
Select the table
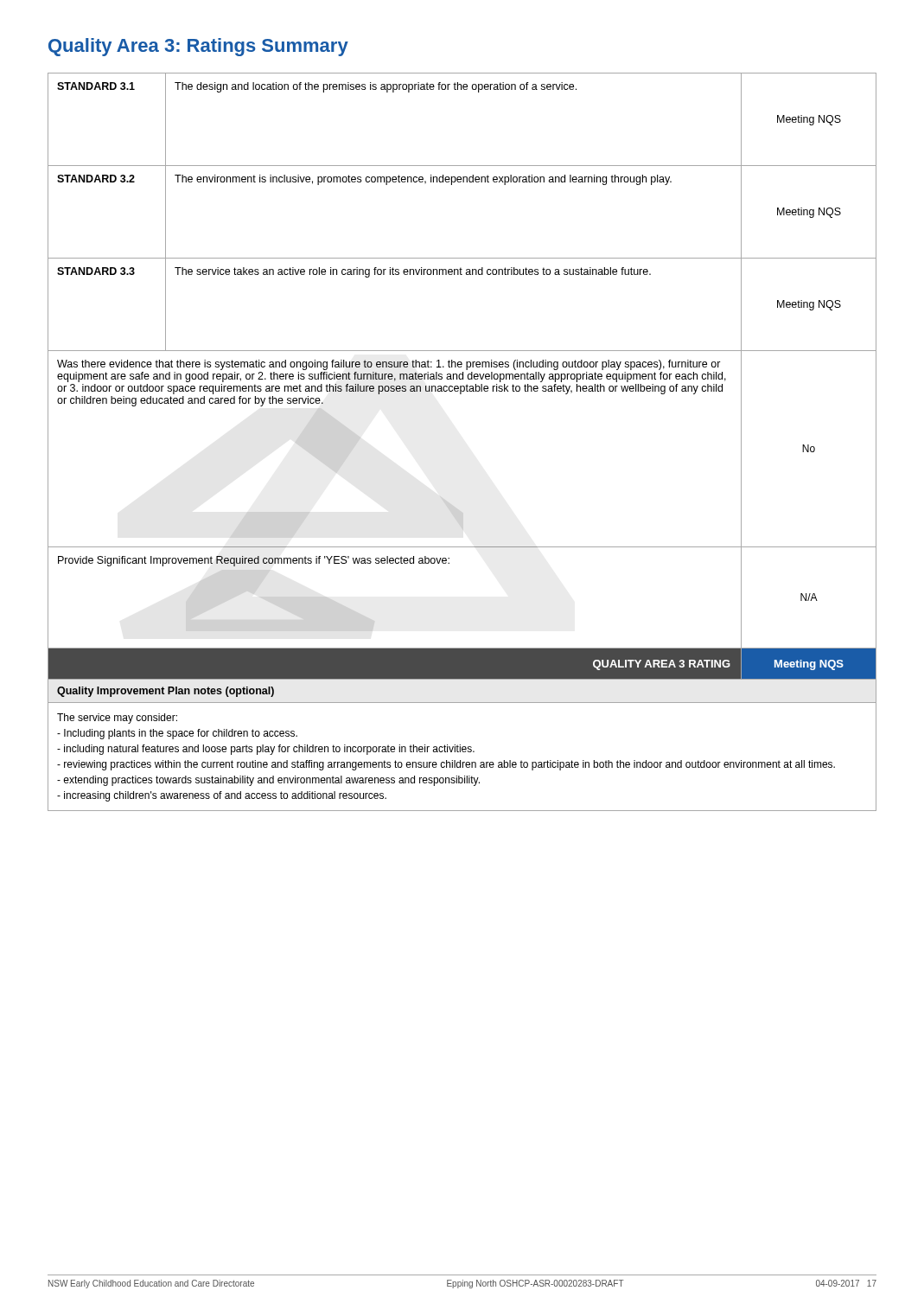[462, 376]
